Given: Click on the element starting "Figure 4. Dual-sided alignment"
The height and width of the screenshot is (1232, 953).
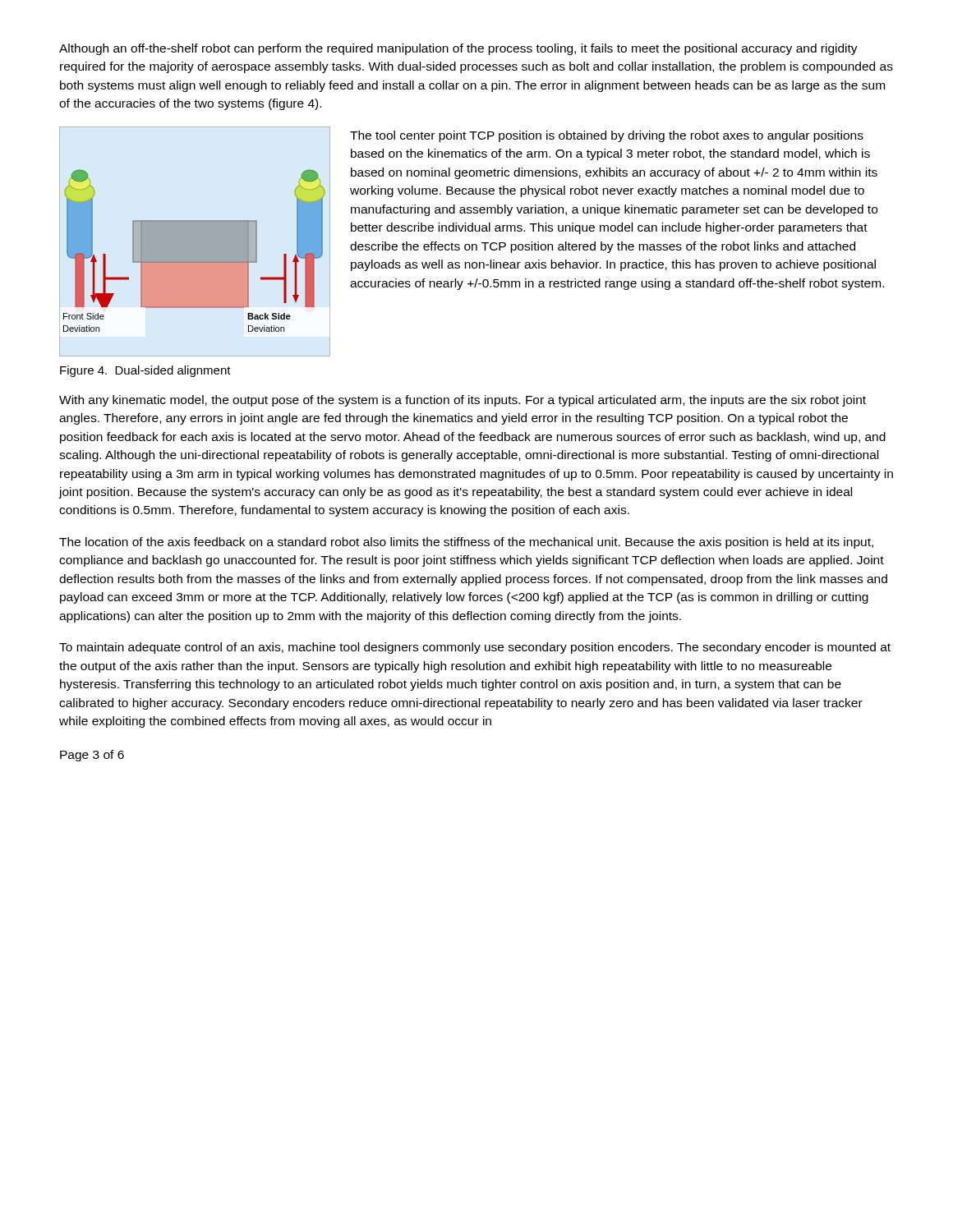Looking at the screenshot, I should [x=145, y=370].
